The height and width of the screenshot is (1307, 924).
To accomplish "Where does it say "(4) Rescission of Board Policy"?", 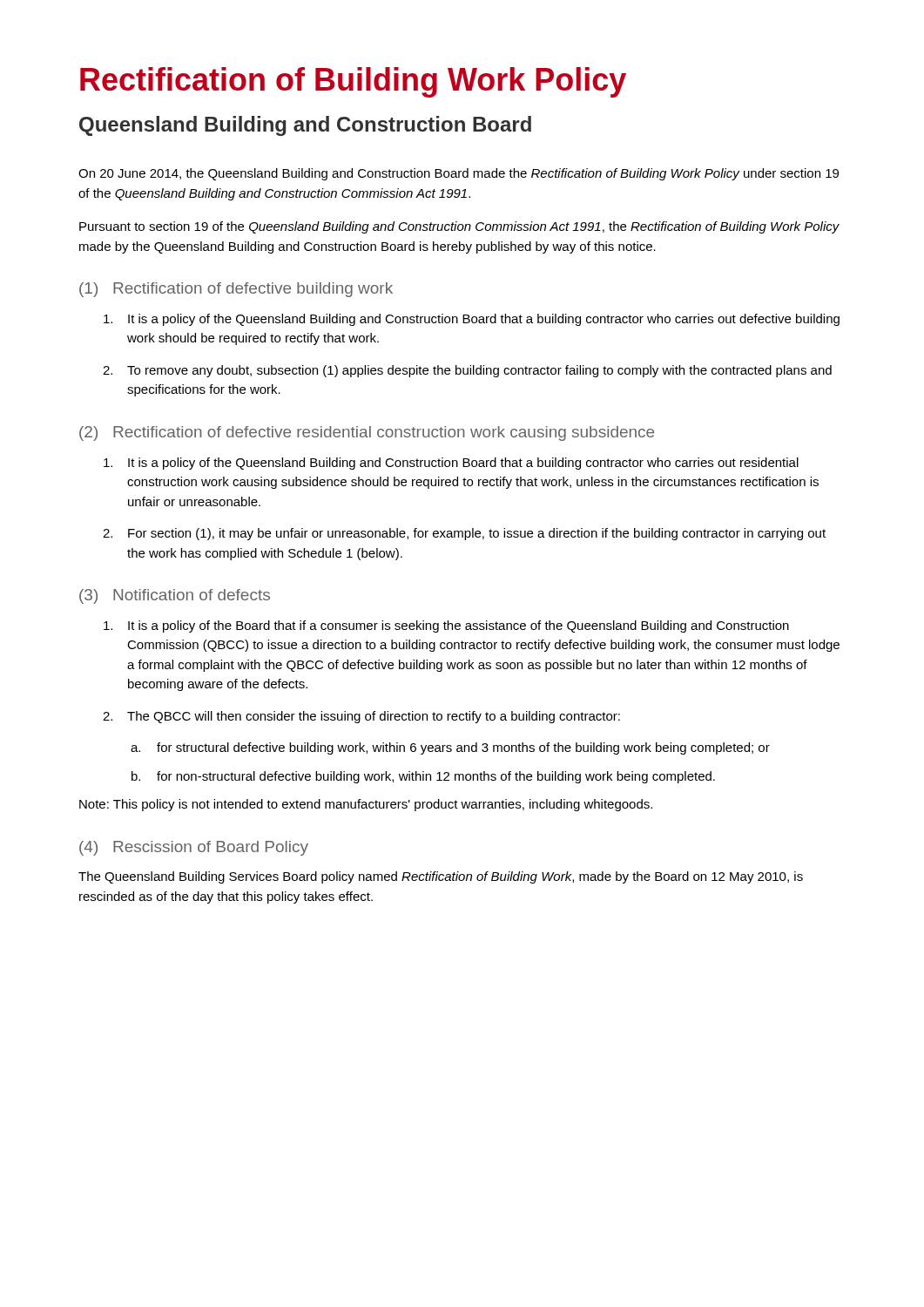I will [194, 848].
